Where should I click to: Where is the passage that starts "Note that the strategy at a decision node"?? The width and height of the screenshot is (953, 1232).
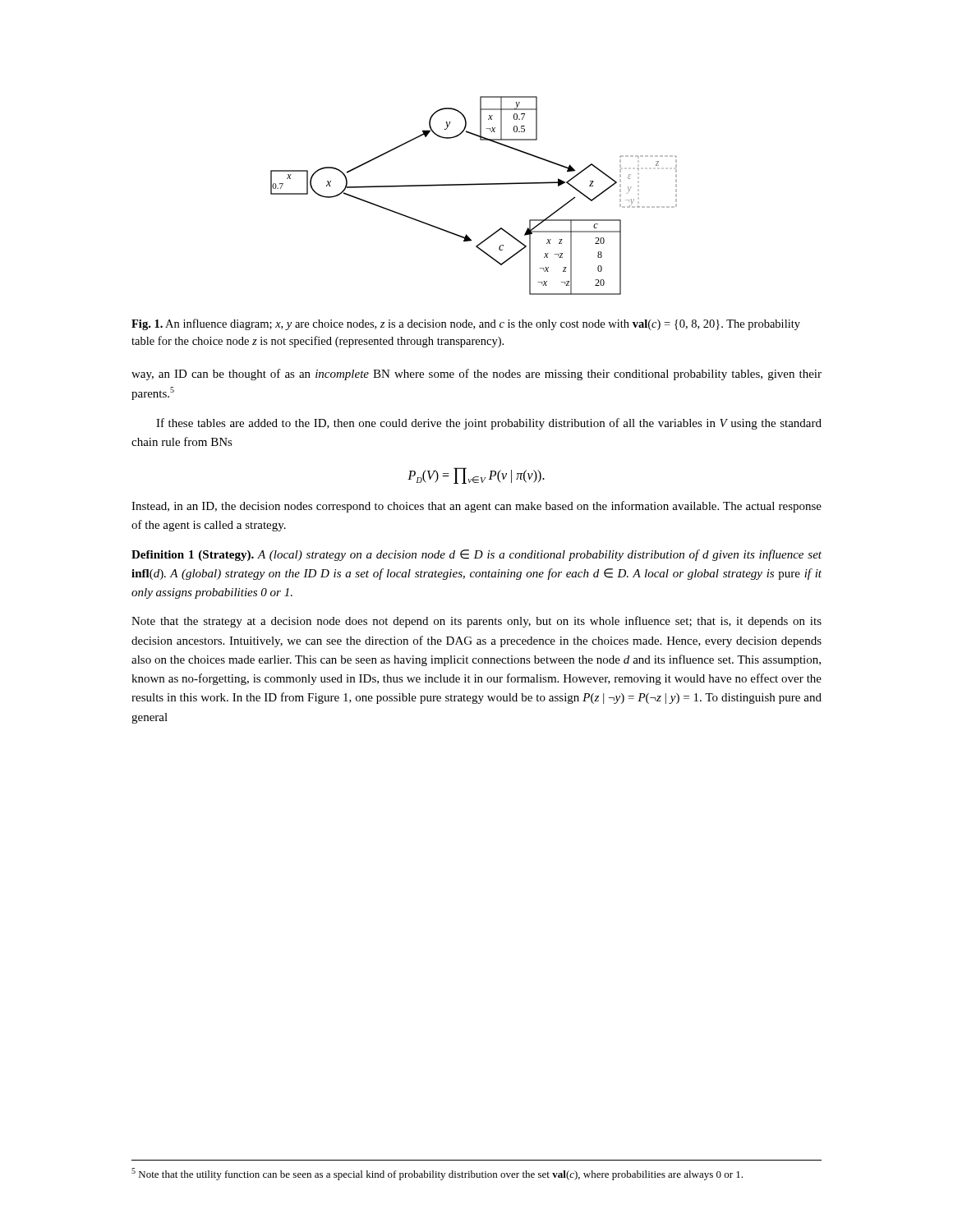476,669
